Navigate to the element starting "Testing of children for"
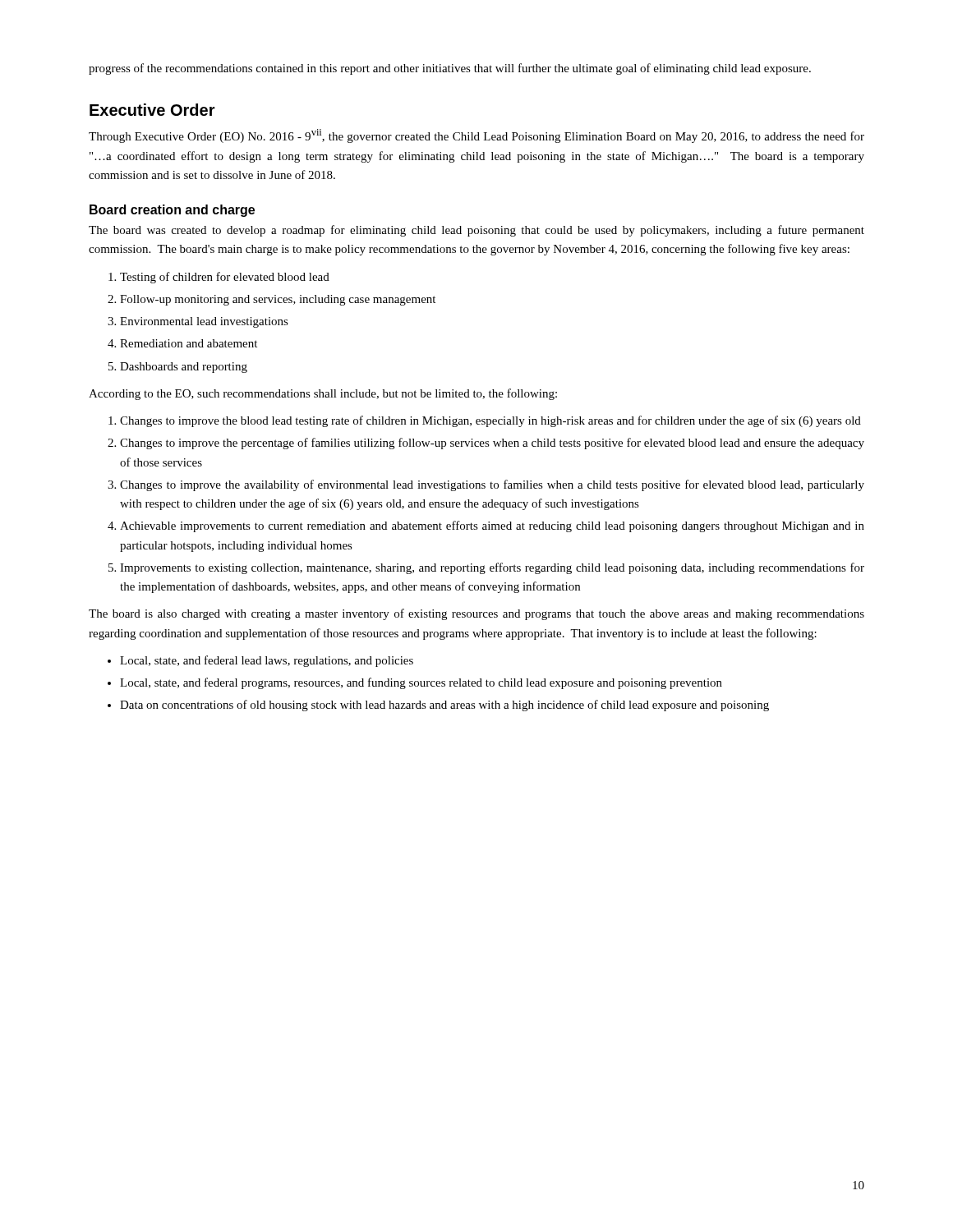Image resolution: width=953 pixels, height=1232 pixels. coord(225,276)
